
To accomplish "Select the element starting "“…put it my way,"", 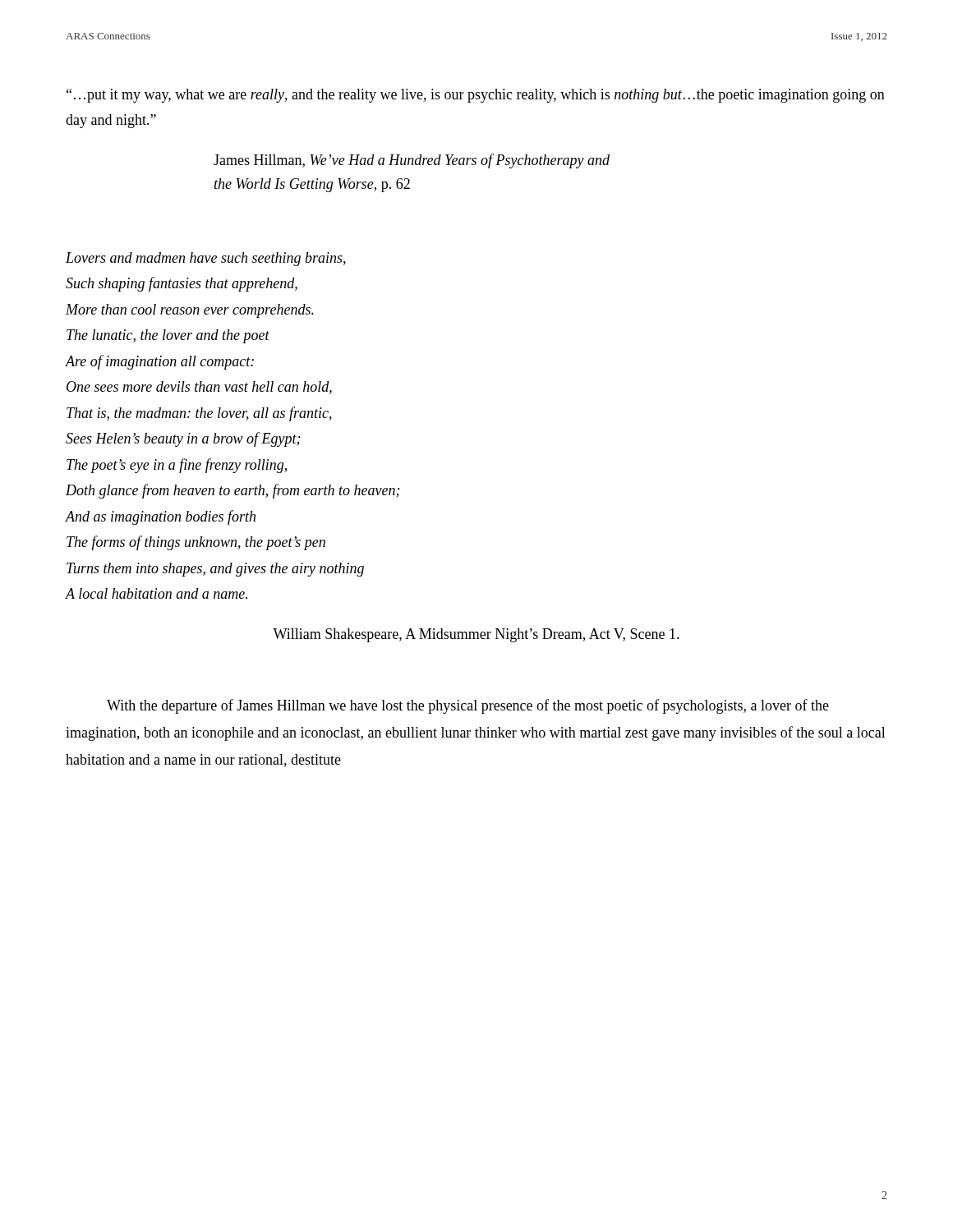I will [475, 107].
